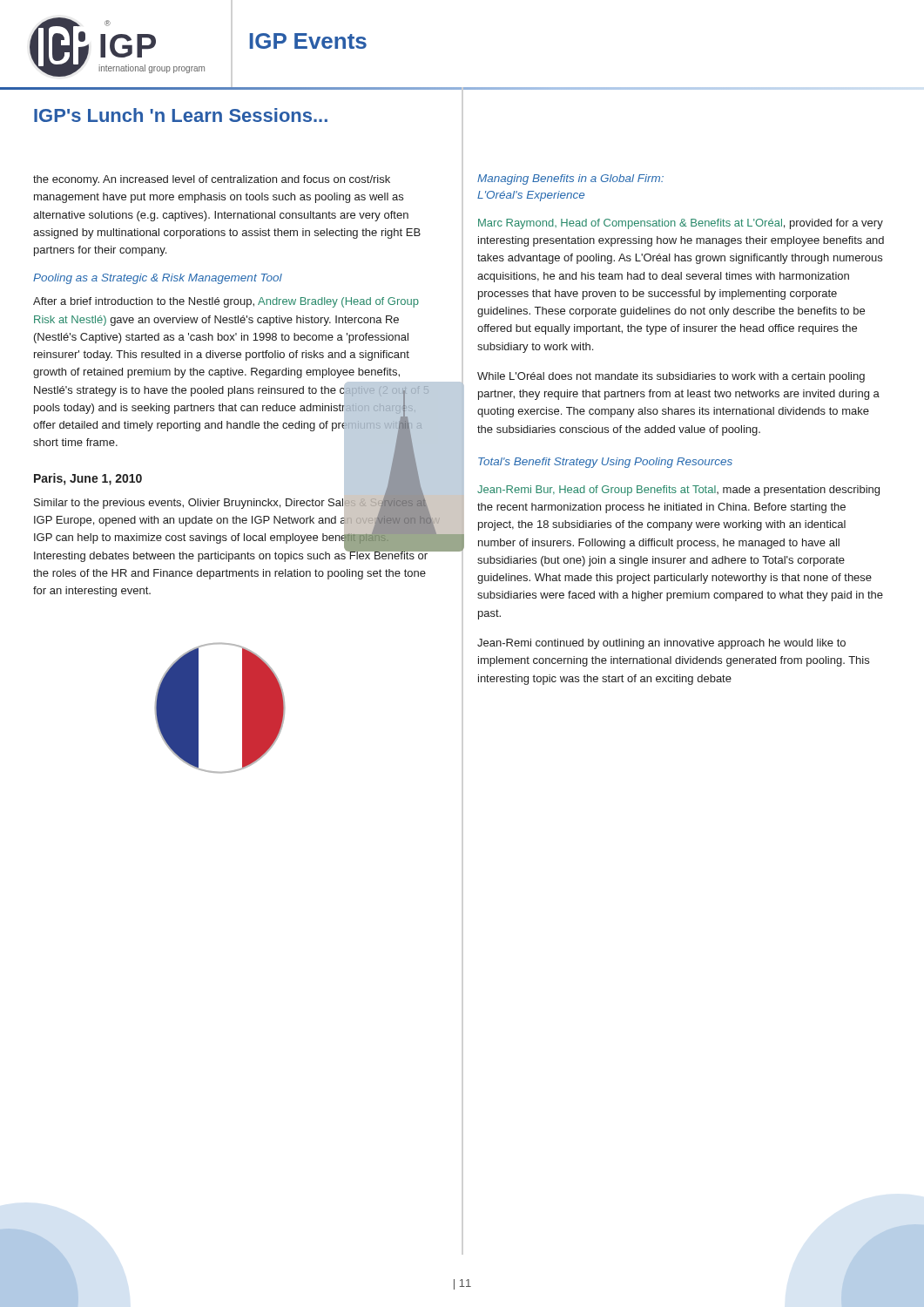Image resolution: width=924 pixels, height=1307 pixels.
Task: Locate the logo
Action: tap(122, 45)
